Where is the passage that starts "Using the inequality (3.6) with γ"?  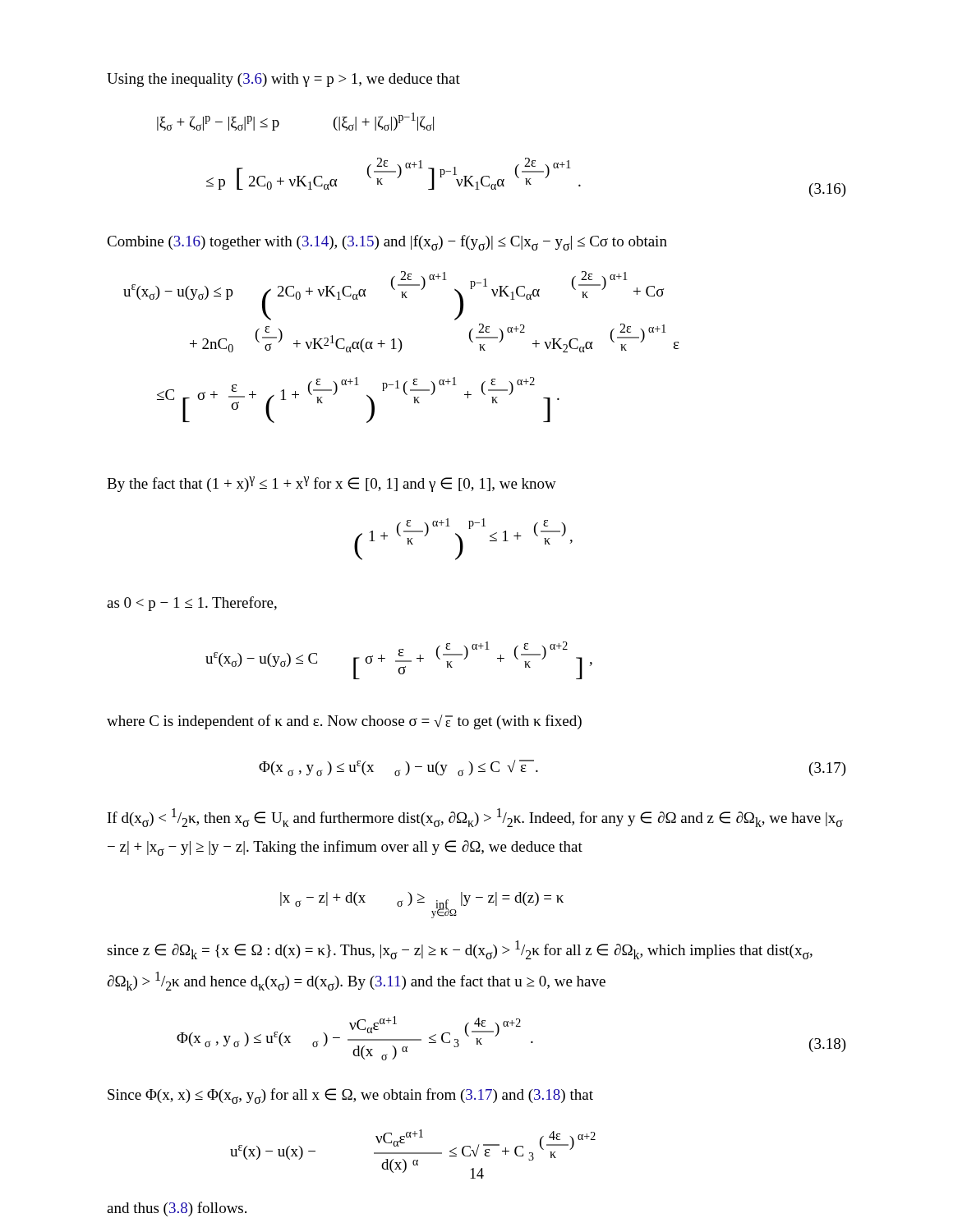[x=283, y=78]
